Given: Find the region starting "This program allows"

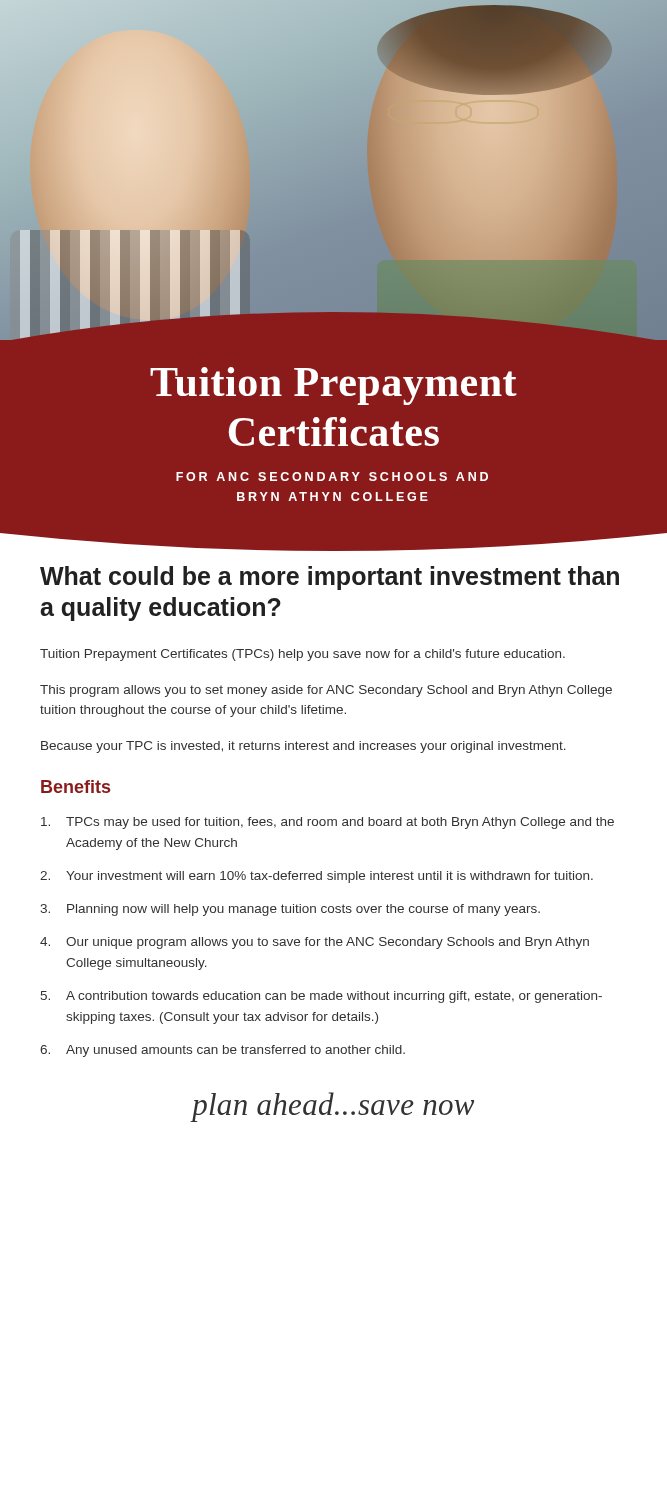Looking at the screenshot, I should (x=326, y=699).
